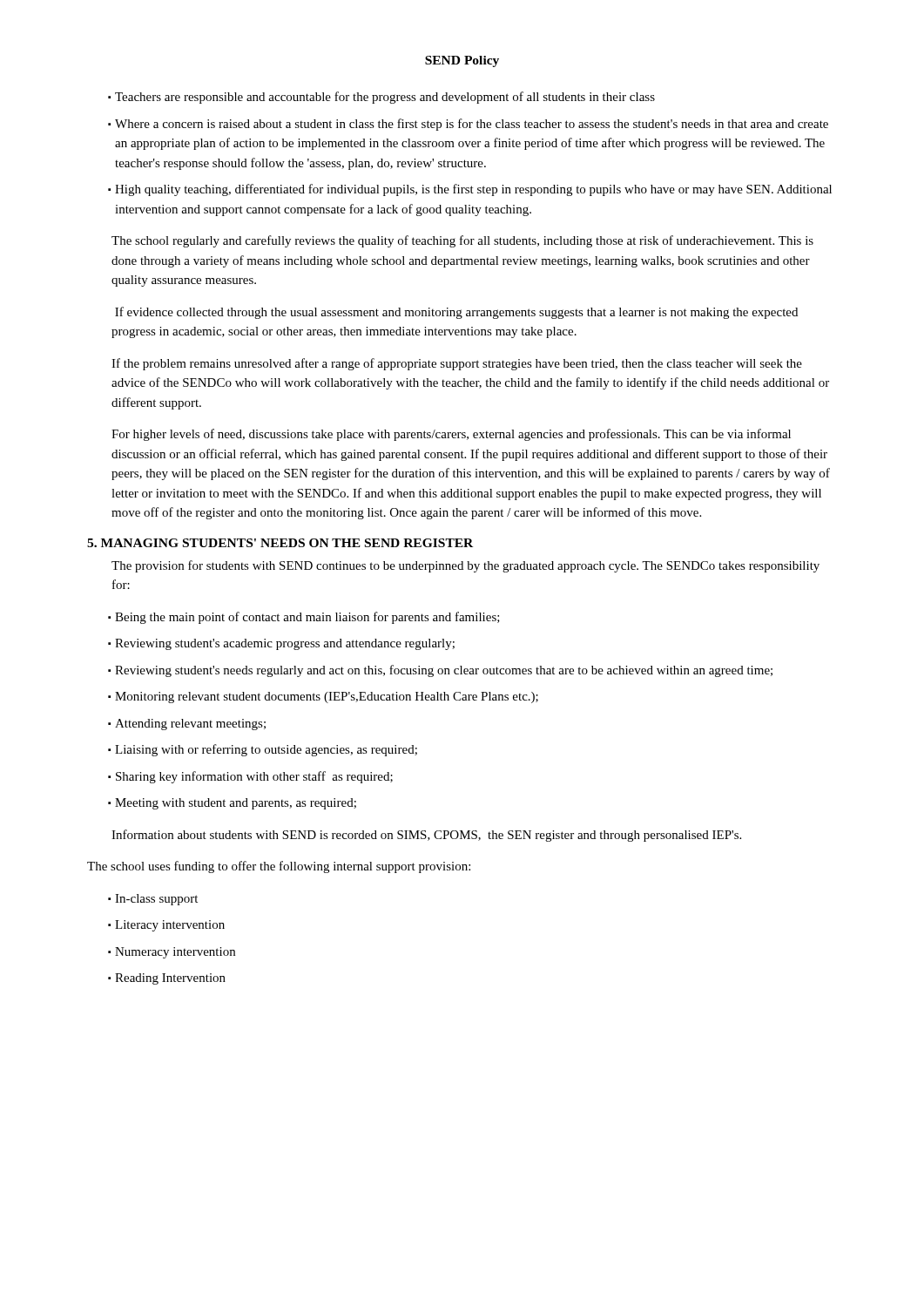
Task: Find the text block starting "▪ Attending relevant"
Action: coord(187,725)
